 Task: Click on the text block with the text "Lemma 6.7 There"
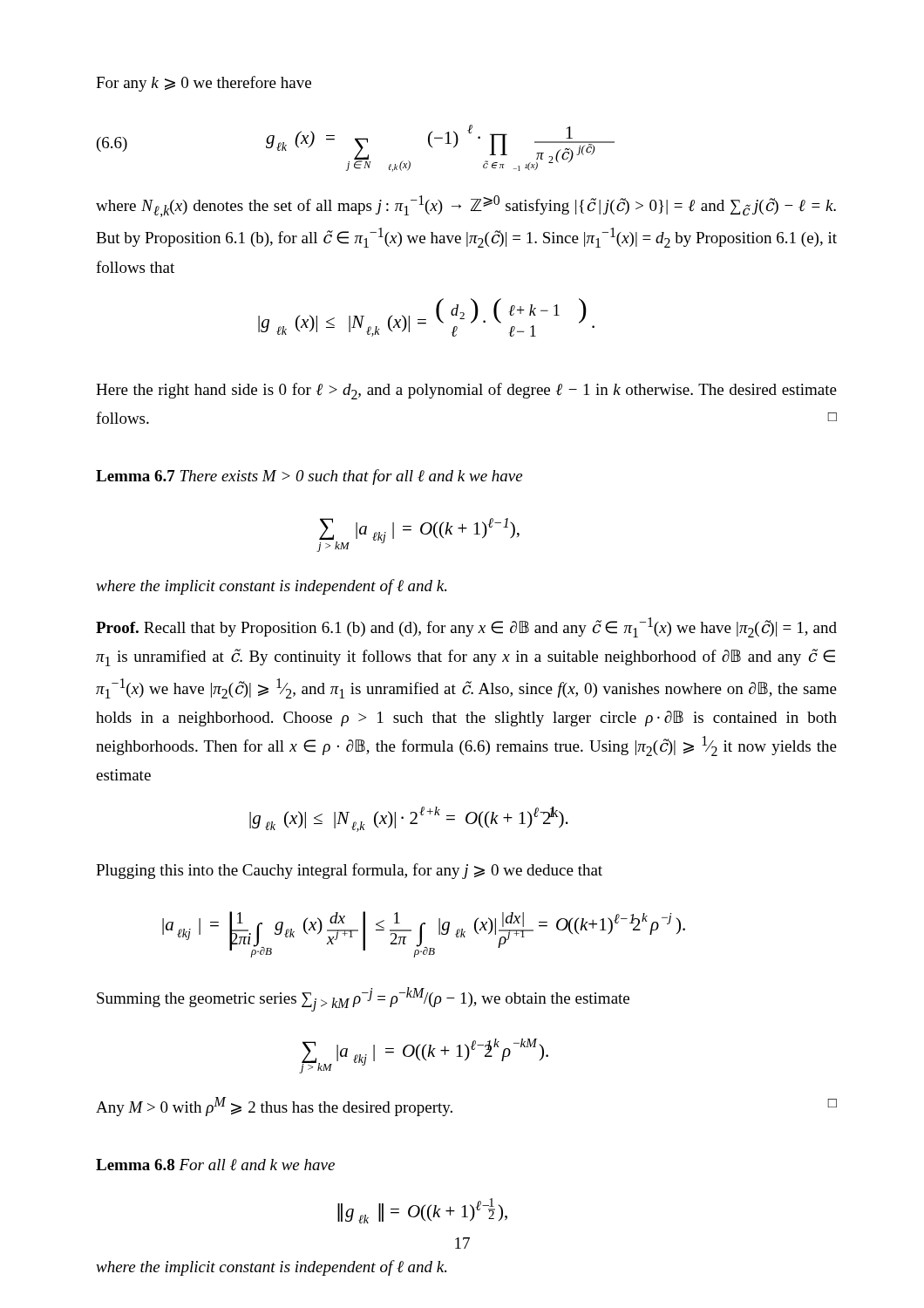pos(466,476)
